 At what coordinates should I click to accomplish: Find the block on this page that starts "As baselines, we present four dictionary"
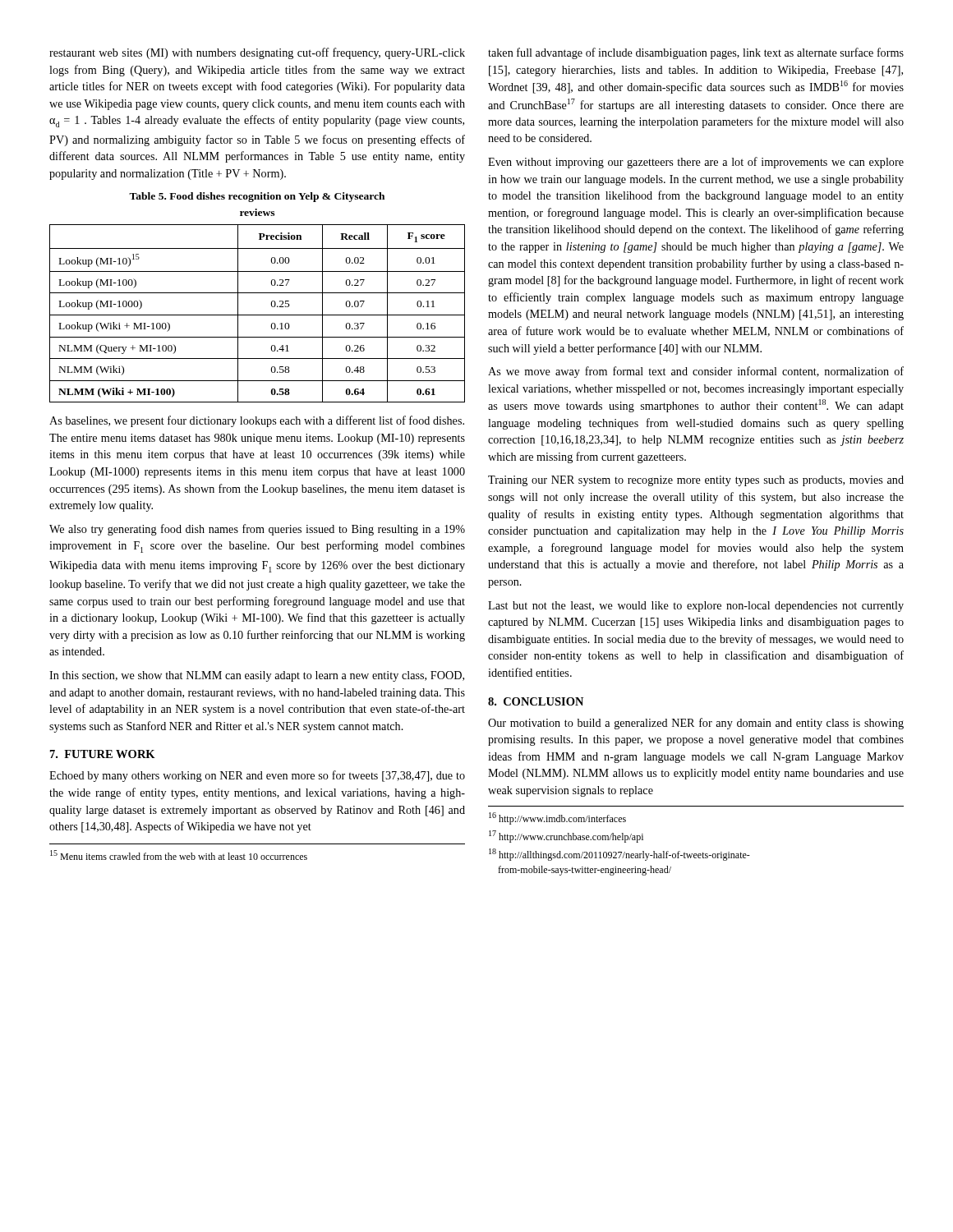[x=257, y=463]
